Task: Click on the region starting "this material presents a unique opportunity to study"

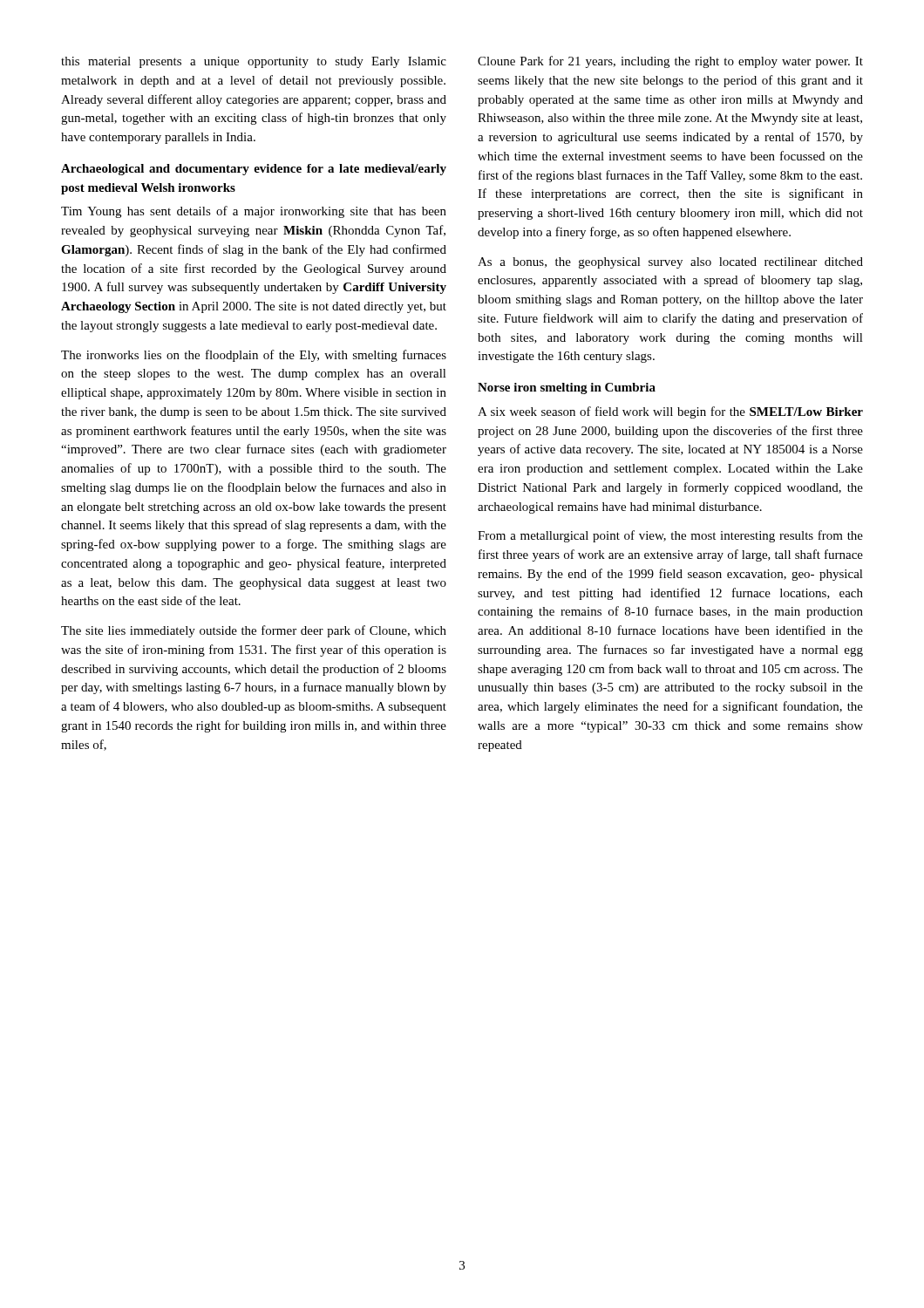Action: click(254, 100)
